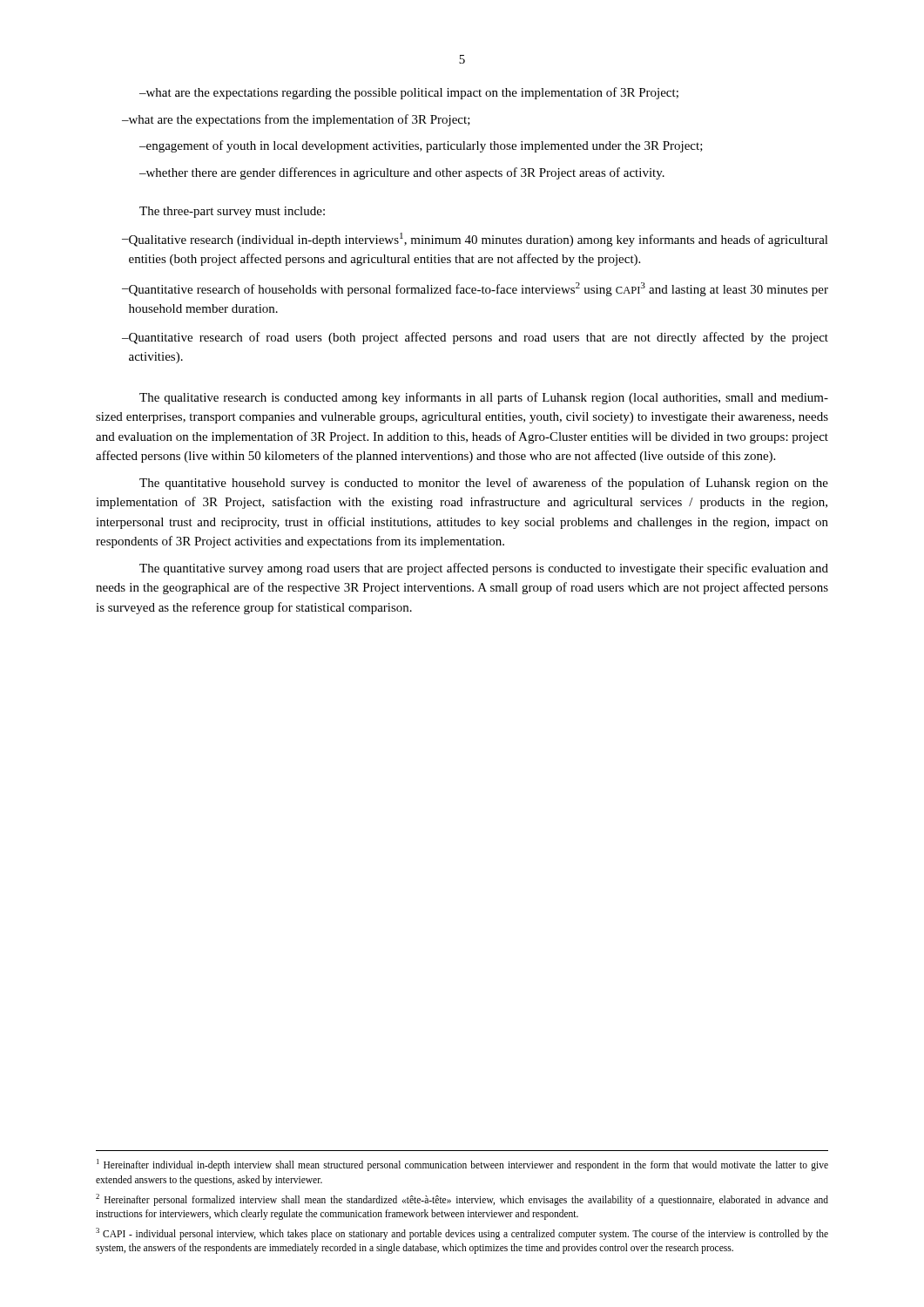Where is the passage that starts "The three-part survey"?
Screen dimensions: 1307x924
(x=232, y=212)
